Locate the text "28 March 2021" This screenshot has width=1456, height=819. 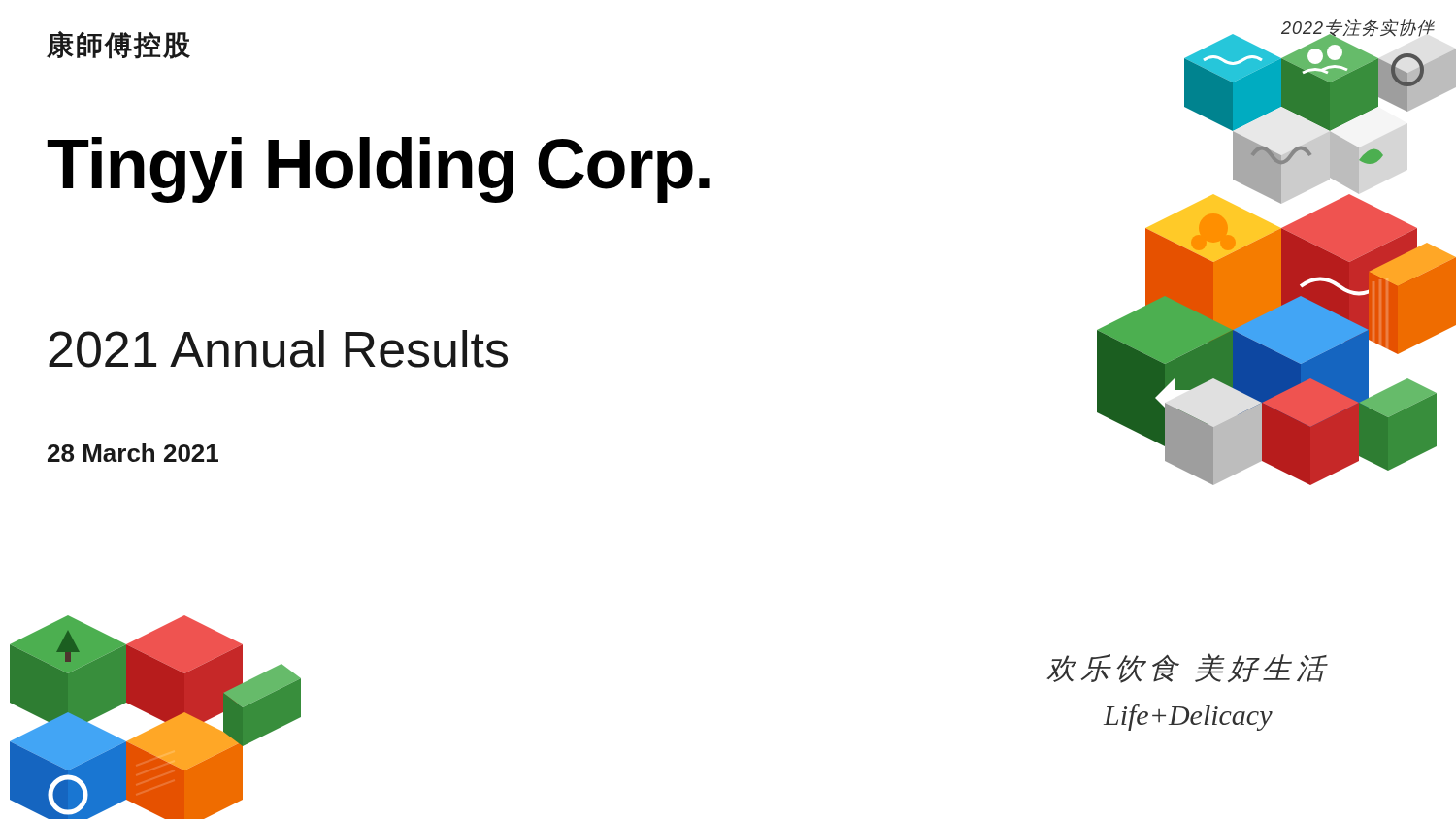point(133,453)
